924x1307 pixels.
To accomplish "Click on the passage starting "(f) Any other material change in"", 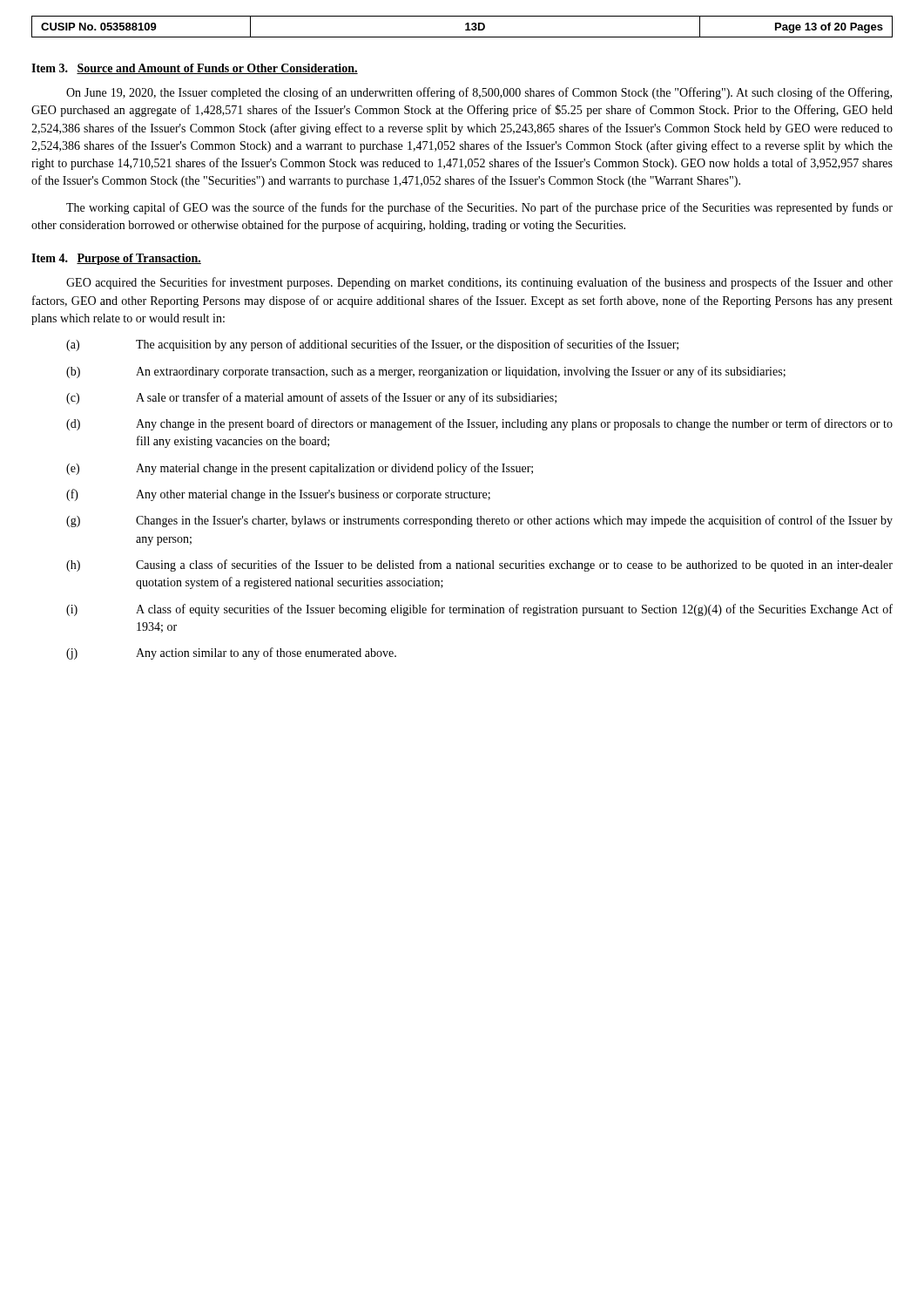I will point(462,495).
